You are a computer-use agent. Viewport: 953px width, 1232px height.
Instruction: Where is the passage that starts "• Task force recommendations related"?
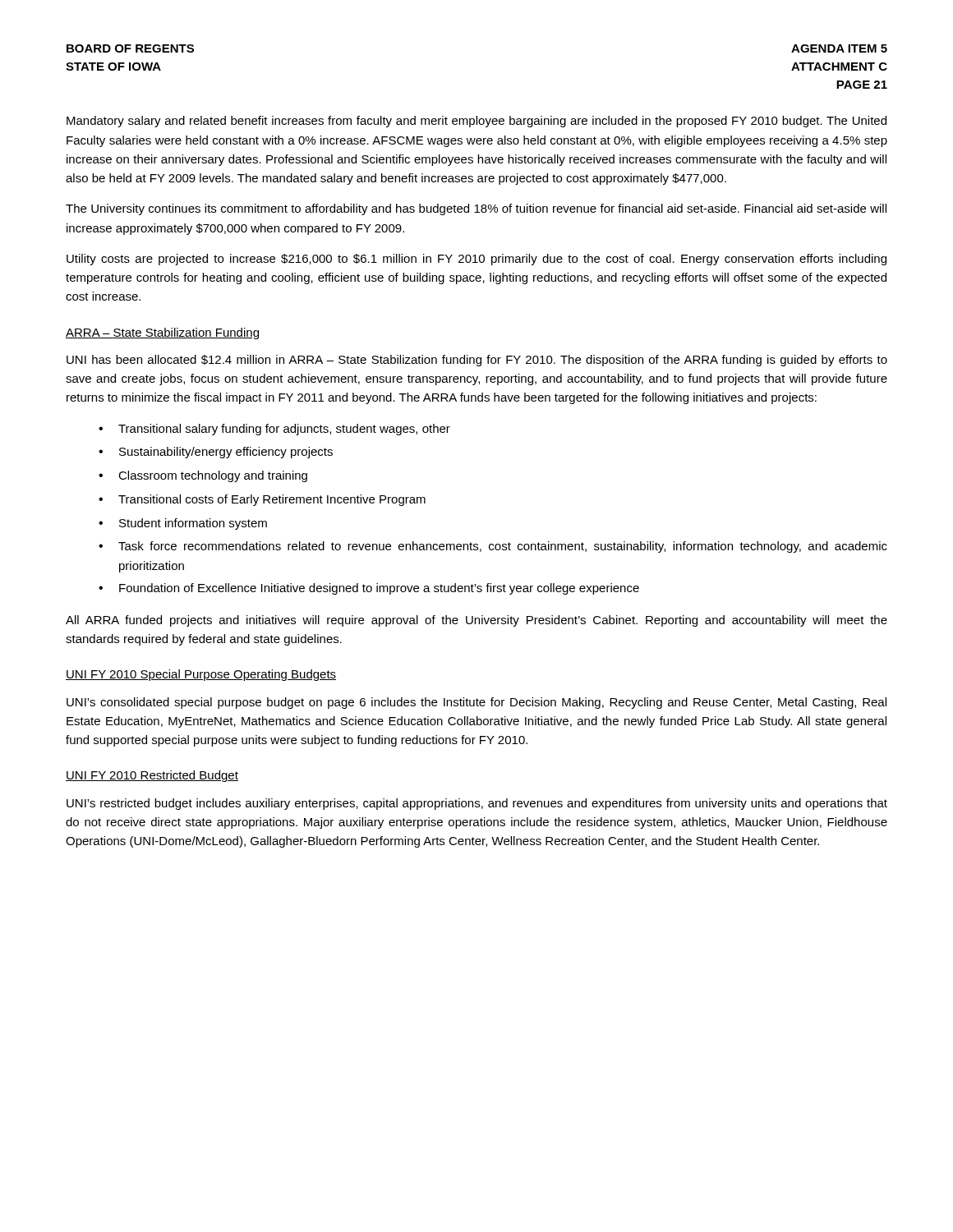point(493,556)
